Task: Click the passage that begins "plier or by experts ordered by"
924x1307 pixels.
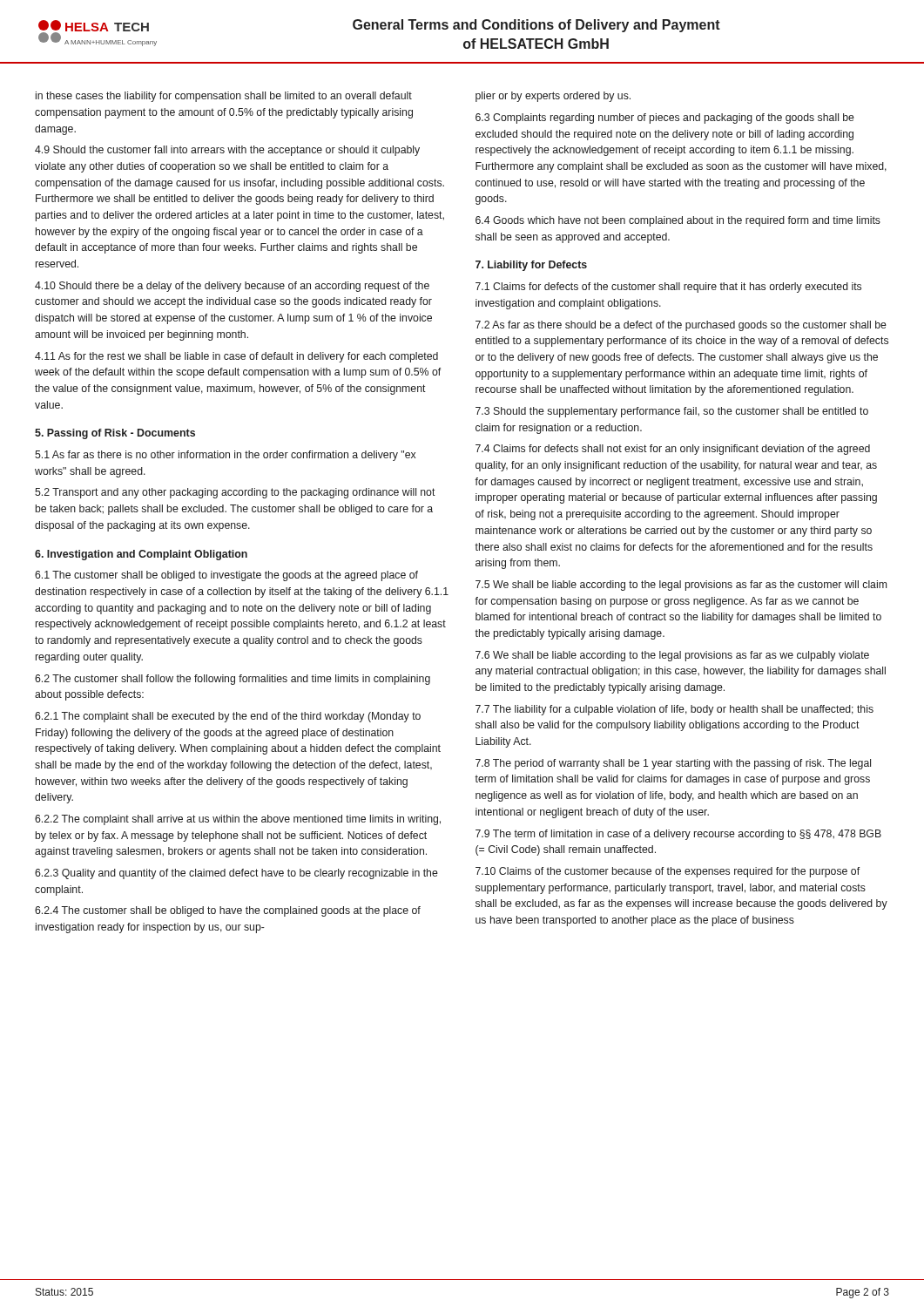Action: [553, 97]
